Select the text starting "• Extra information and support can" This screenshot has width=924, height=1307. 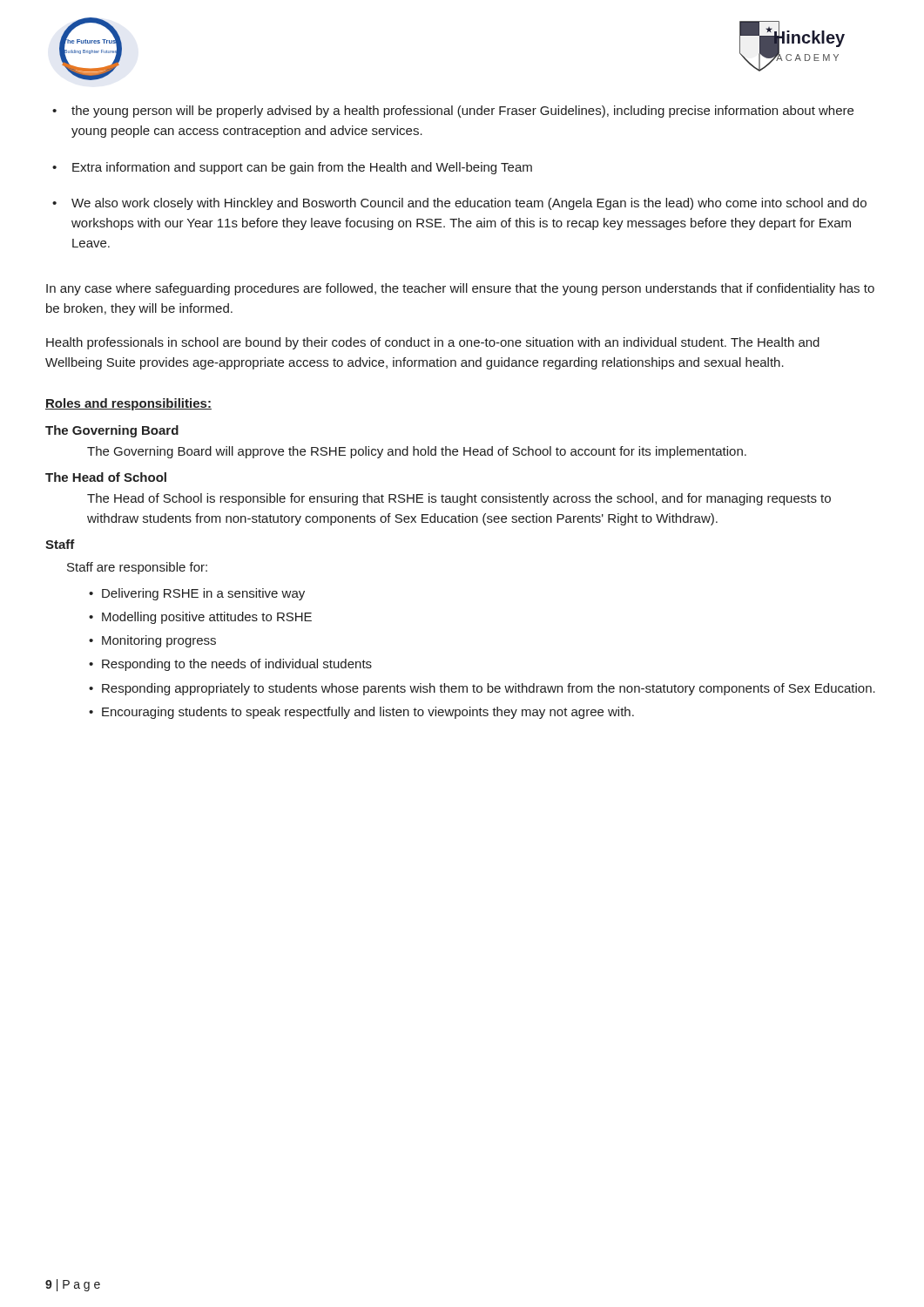tap(293, 167)
